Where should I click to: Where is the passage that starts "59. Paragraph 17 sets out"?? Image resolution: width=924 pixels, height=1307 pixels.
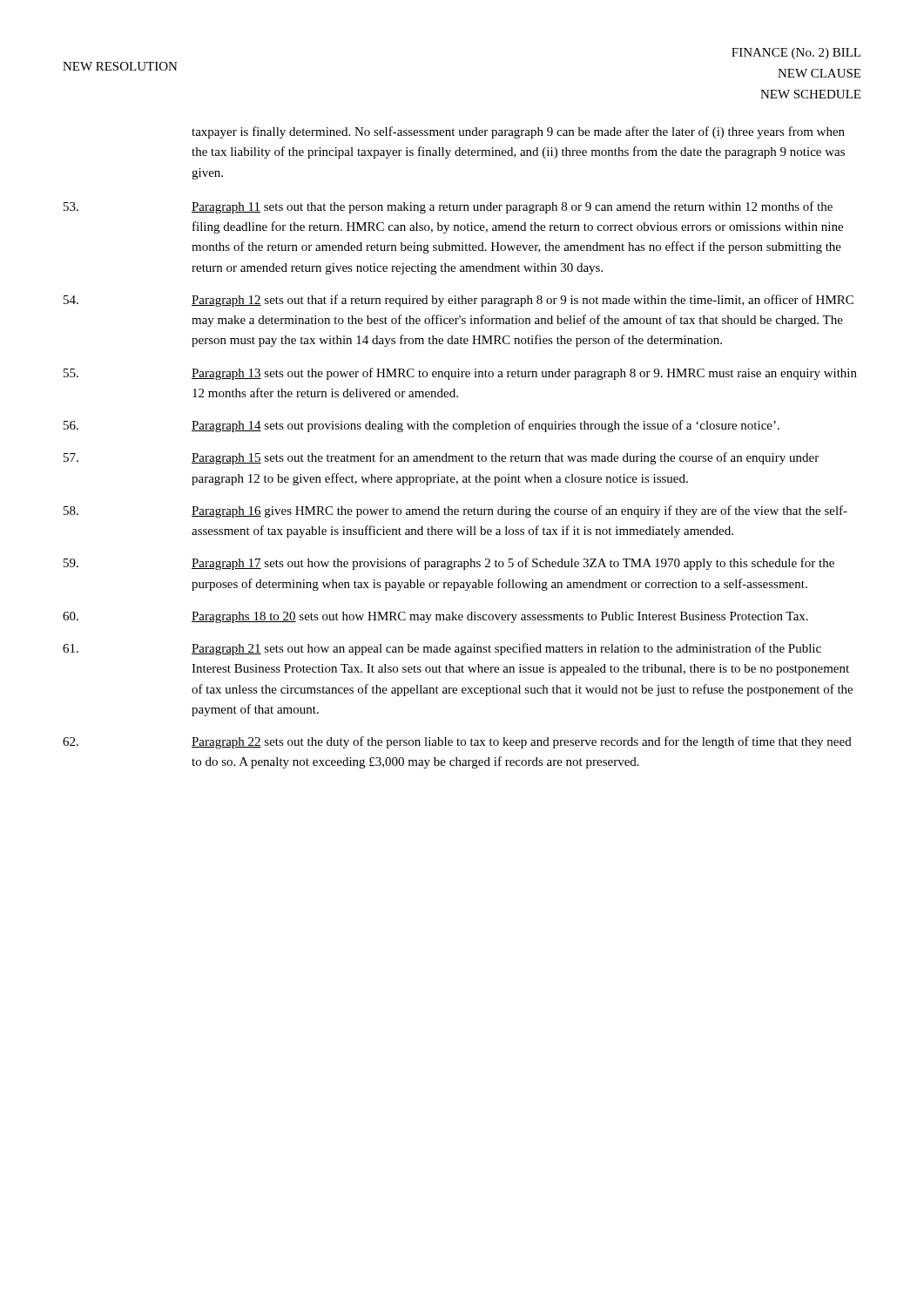click(x=462, y=574)
